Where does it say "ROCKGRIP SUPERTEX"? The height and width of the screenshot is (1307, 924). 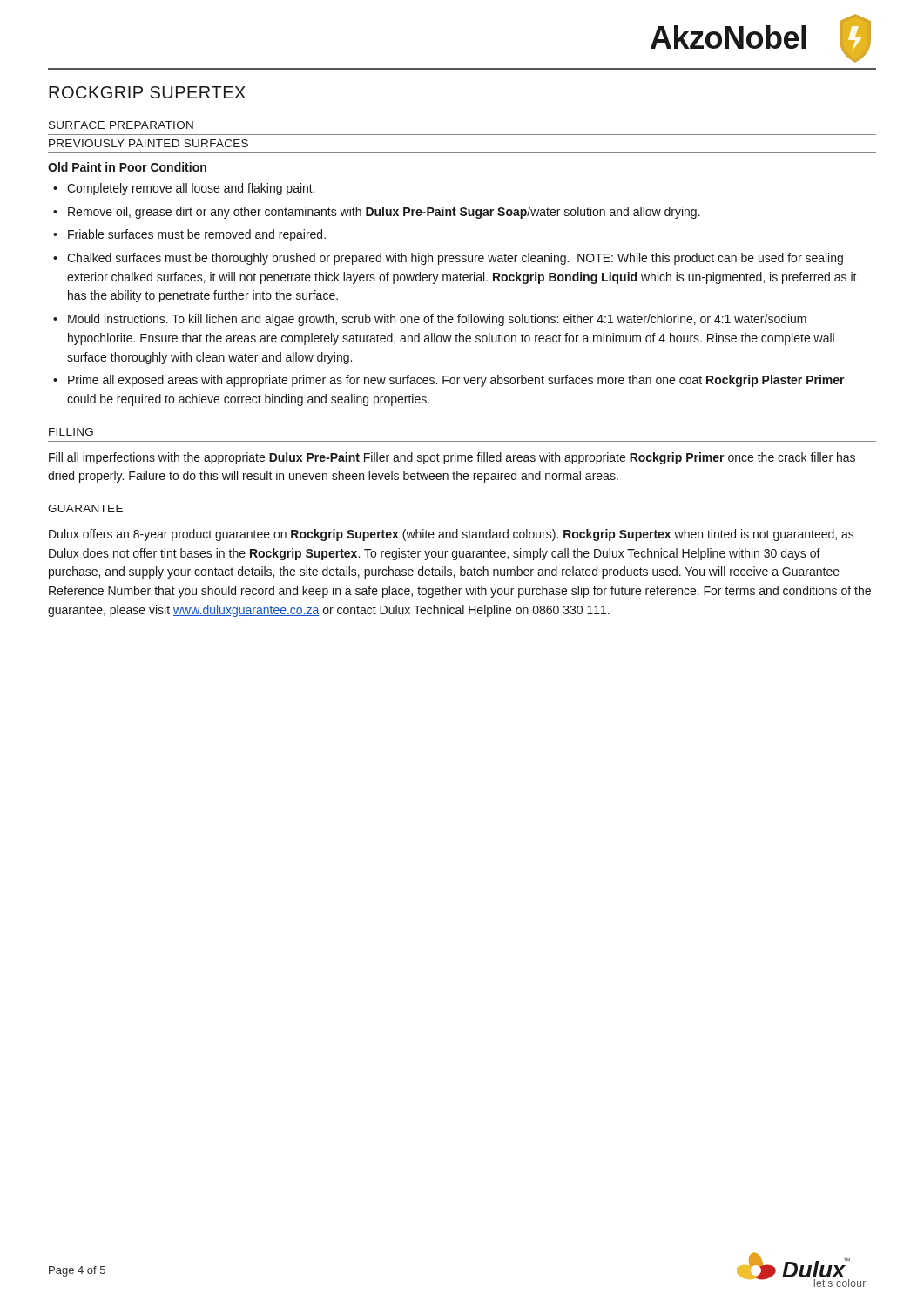coord(147,93)
